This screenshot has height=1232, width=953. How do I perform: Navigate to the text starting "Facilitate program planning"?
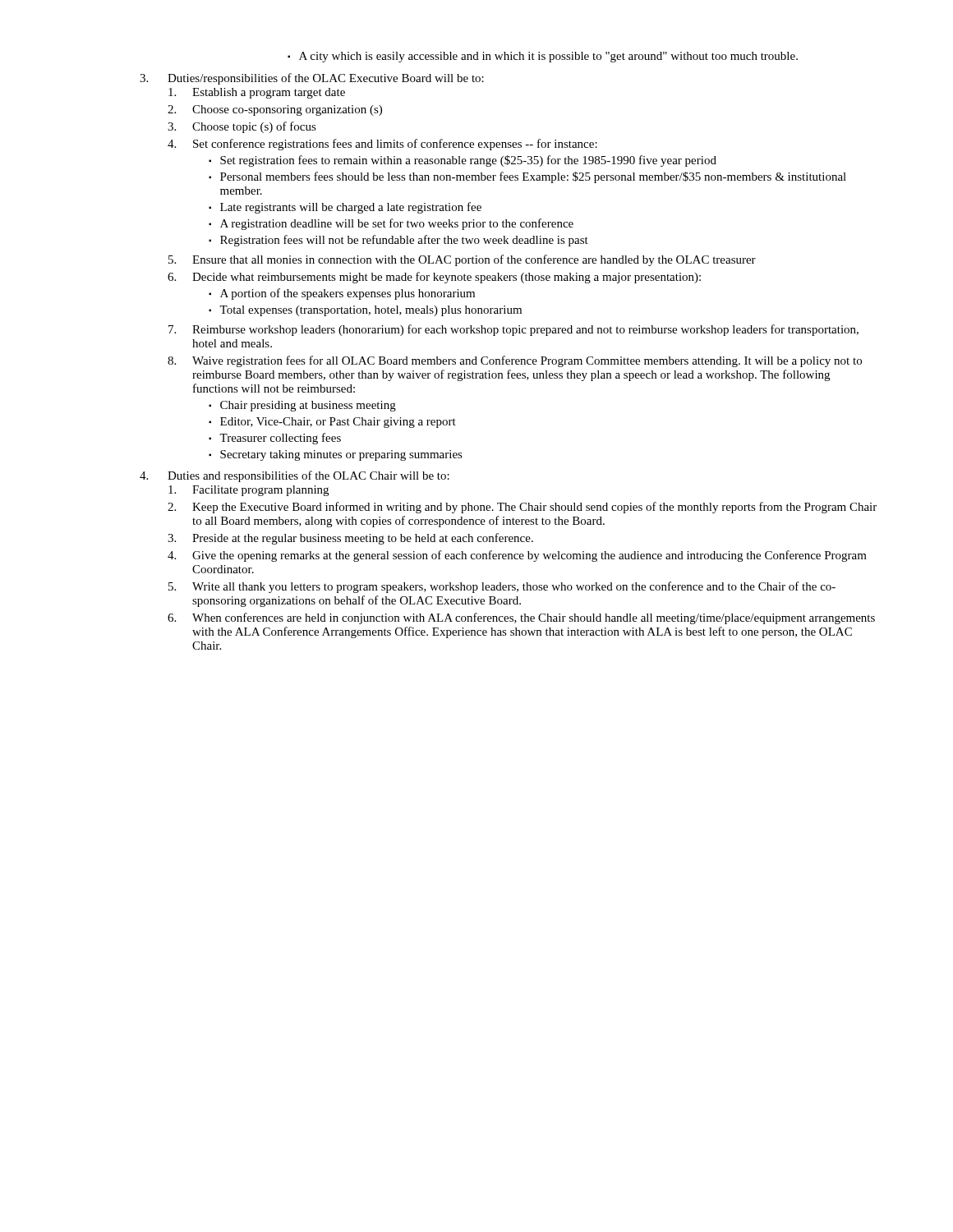coord(248,490)
